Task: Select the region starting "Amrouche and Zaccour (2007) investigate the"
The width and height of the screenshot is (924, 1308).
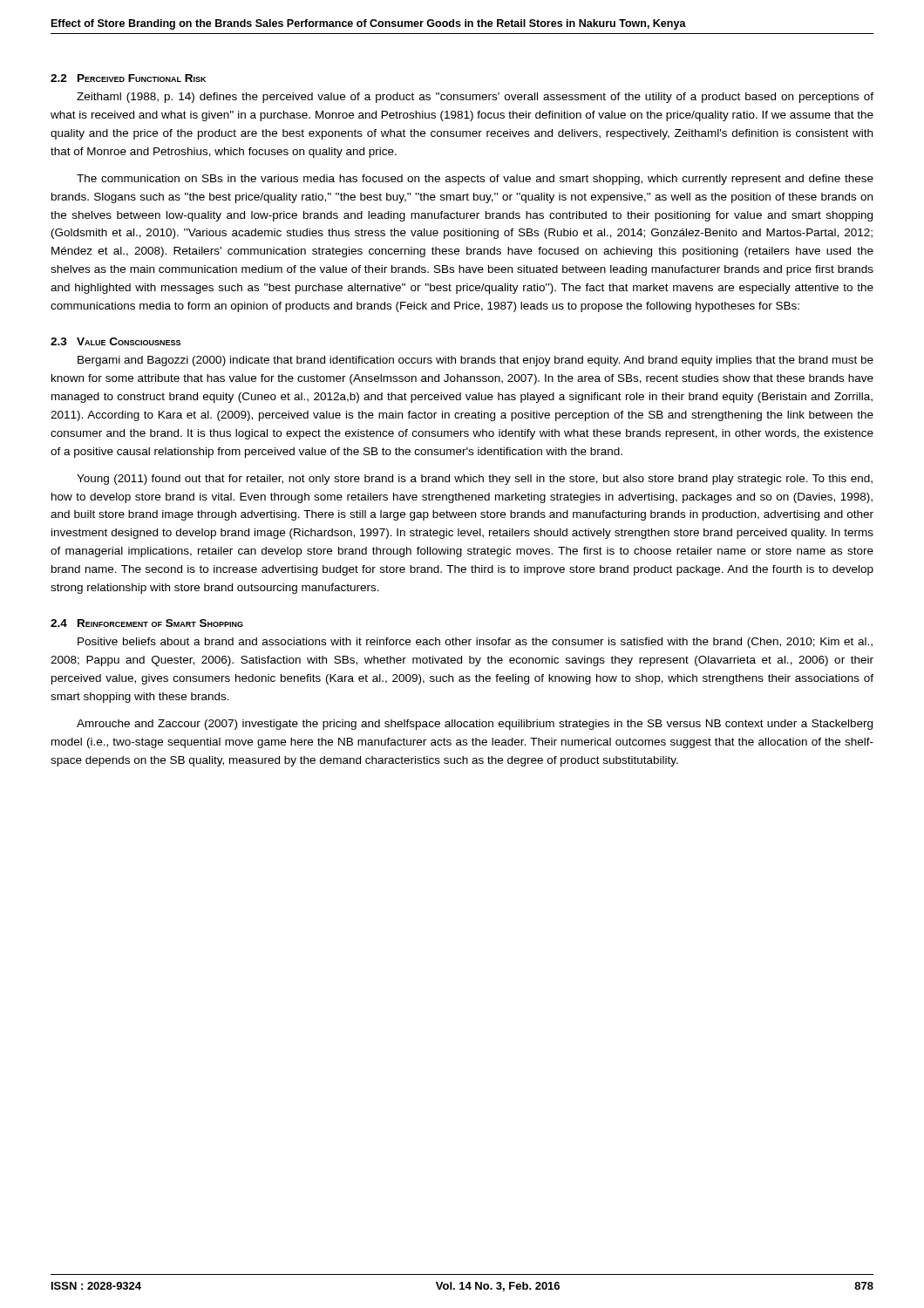Action: pyautogui.click(x=462, y=741)
